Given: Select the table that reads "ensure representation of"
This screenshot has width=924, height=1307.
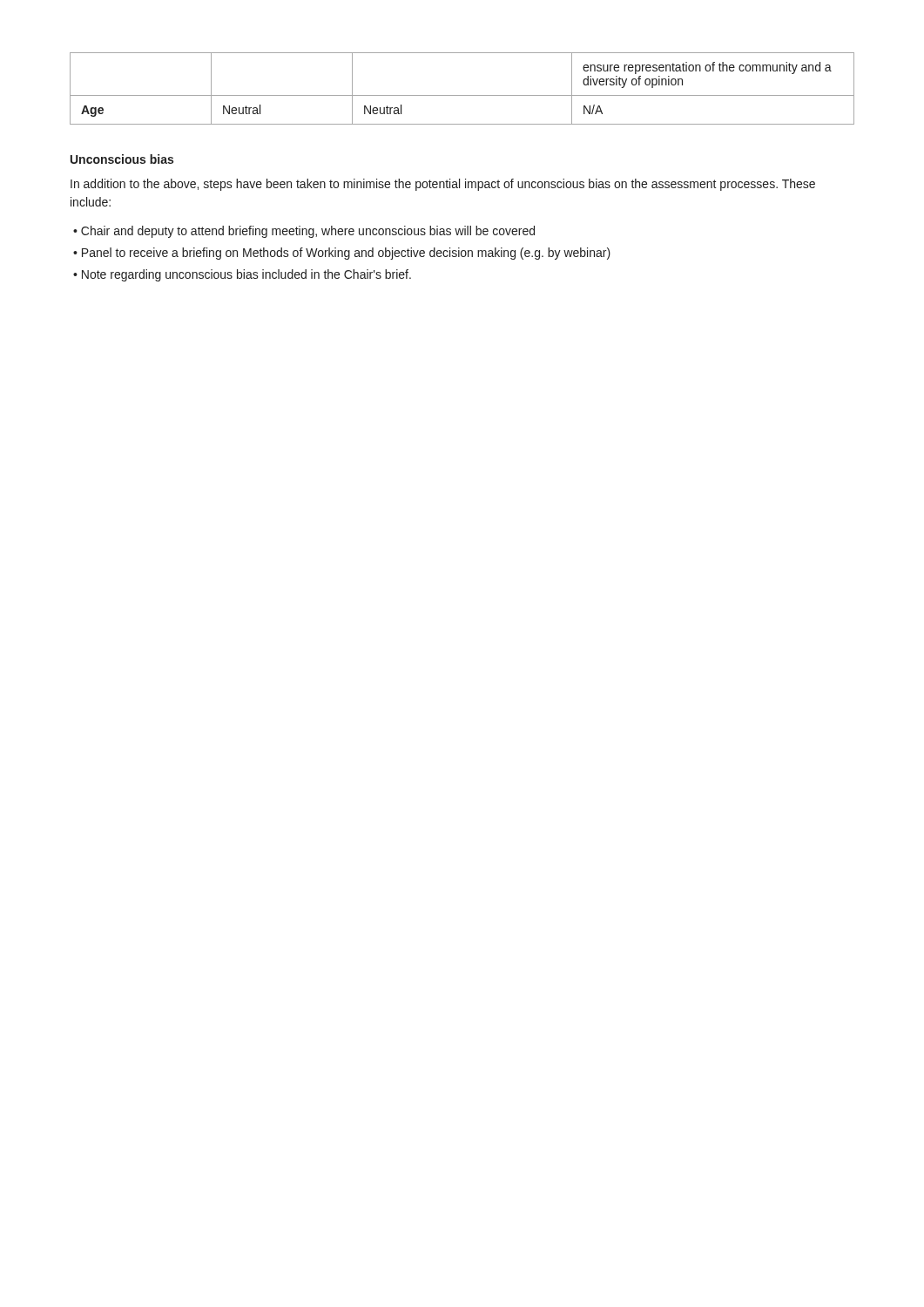Looking at the screenshot, I should (x=462, y=88).
